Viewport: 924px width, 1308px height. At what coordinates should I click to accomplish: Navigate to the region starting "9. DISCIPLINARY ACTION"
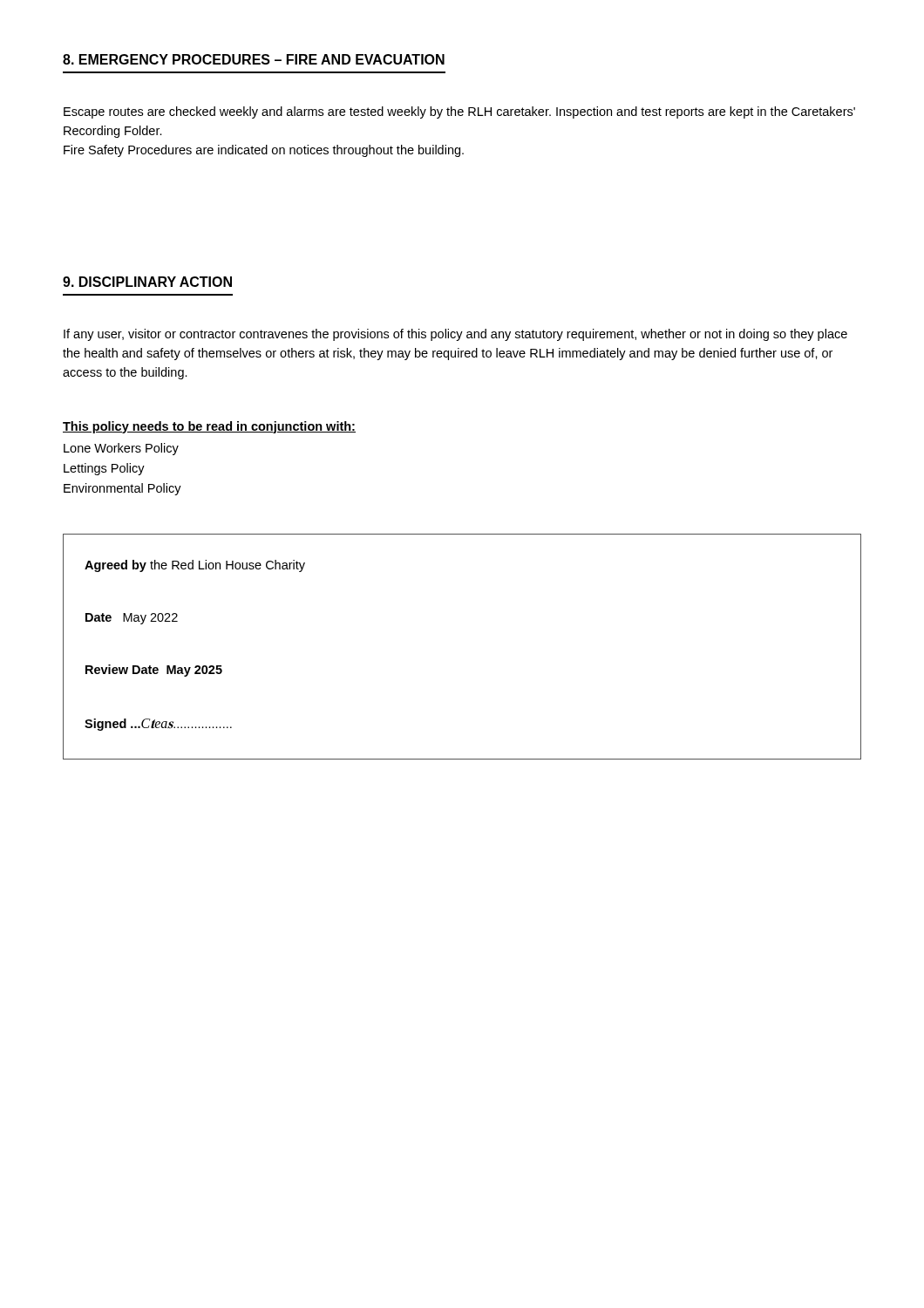148,285
